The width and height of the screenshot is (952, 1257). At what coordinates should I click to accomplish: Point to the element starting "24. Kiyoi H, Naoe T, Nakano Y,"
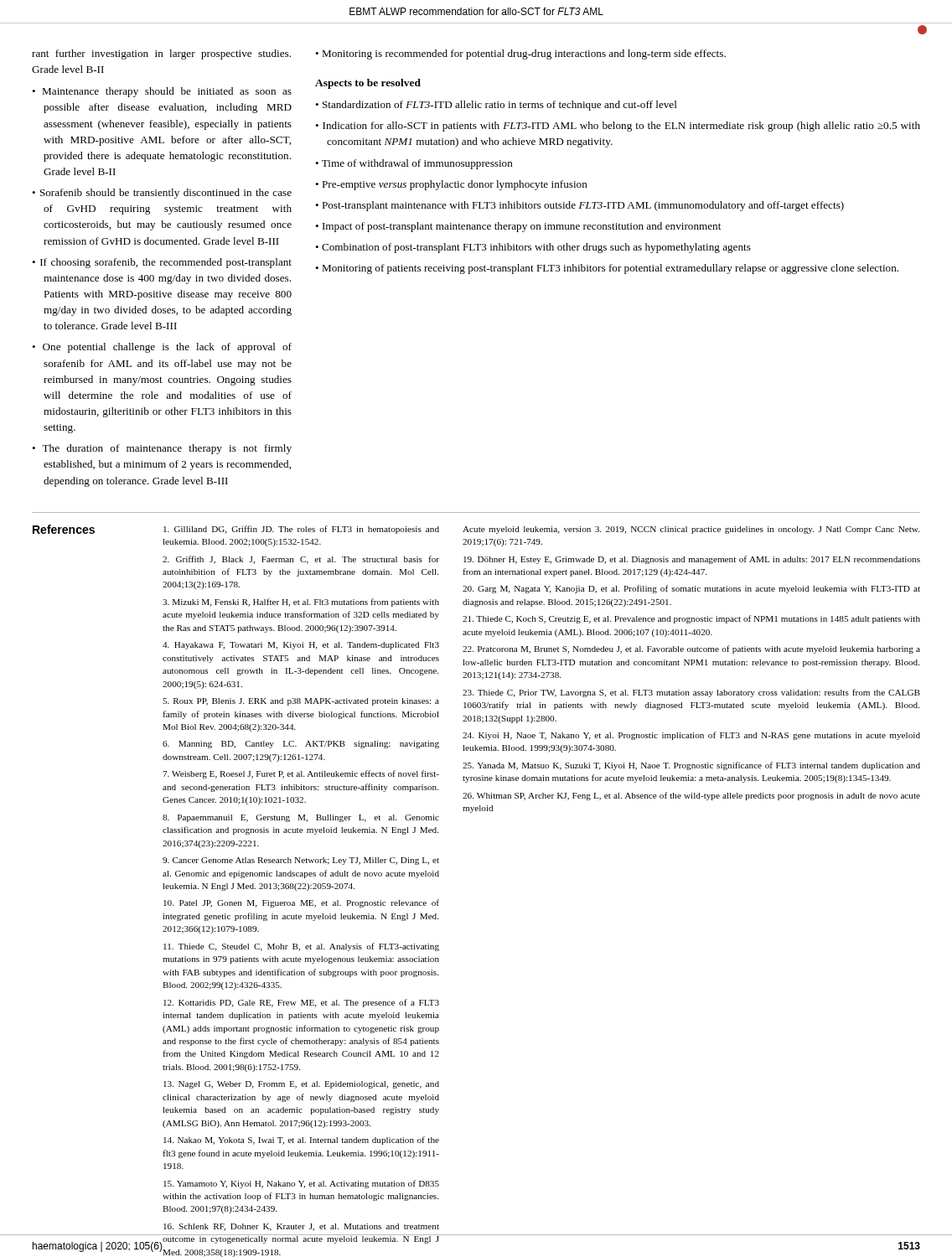pyautogui.click(x=691, y=741)
